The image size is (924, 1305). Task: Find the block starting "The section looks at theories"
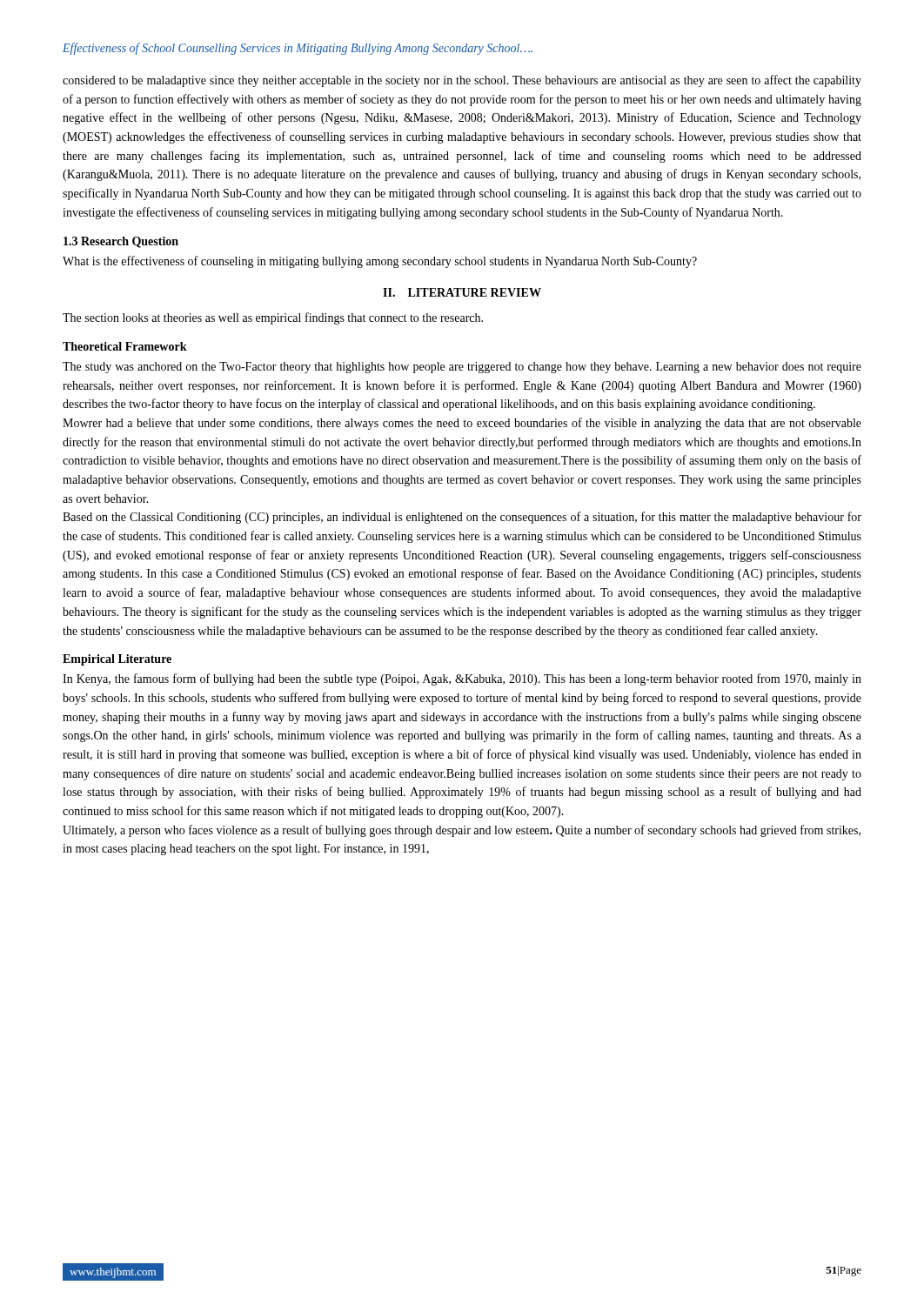[273, 318]
